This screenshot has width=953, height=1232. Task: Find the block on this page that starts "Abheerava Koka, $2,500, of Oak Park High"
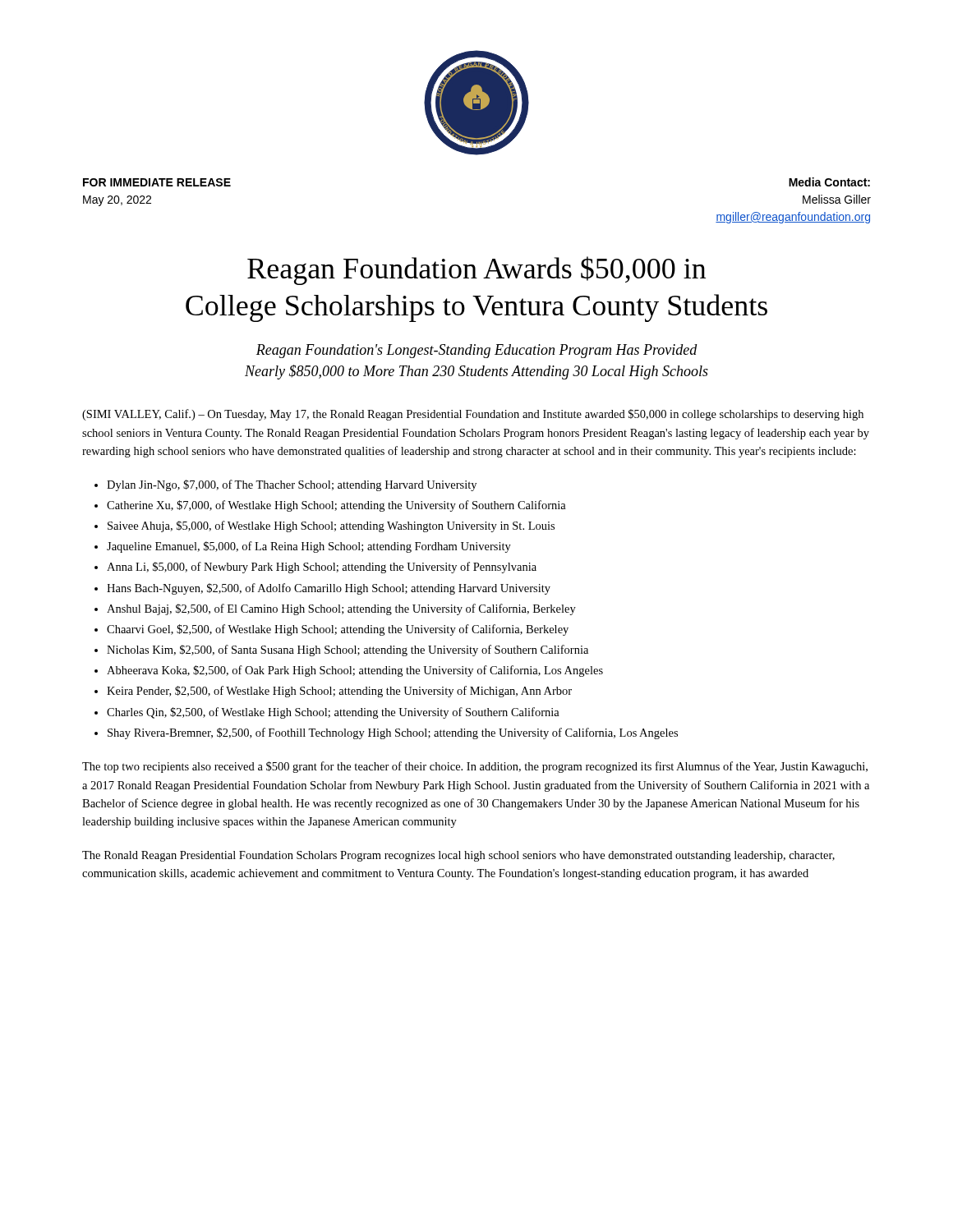355,670
